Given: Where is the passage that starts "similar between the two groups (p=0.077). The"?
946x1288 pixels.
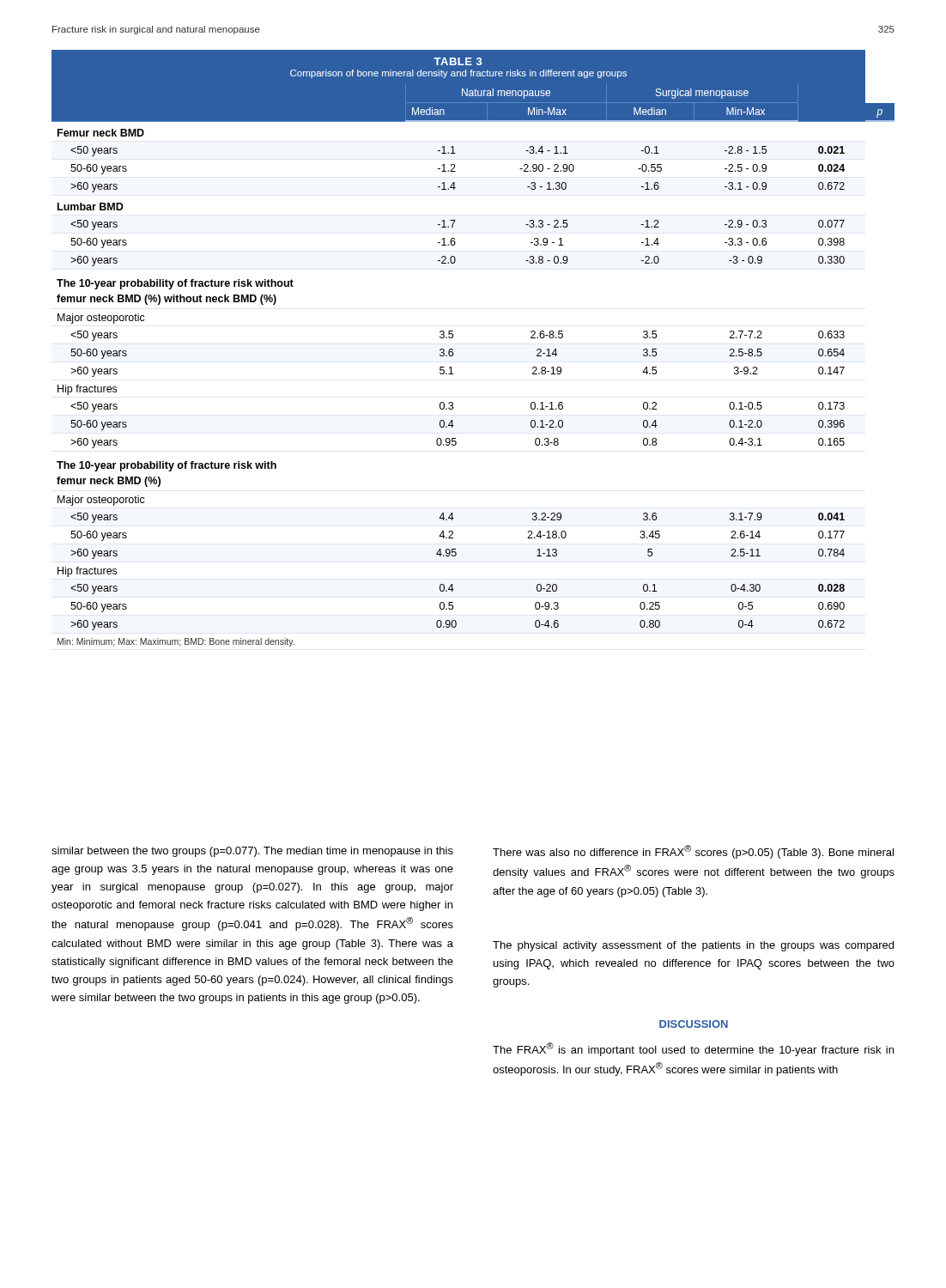Looking at the screenshot, I should click(252, 924).
